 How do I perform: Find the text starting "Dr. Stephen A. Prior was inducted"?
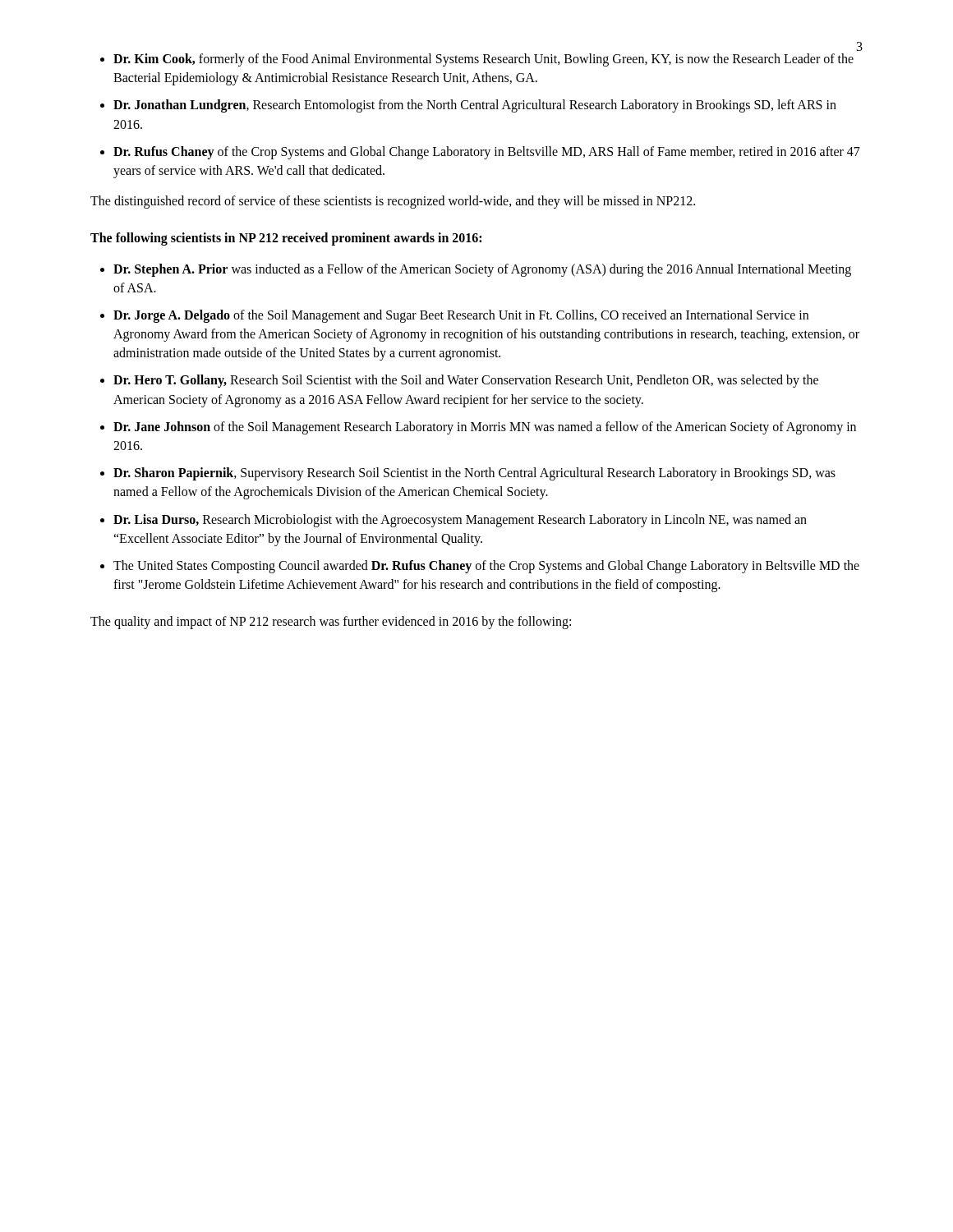pos(482,278)
